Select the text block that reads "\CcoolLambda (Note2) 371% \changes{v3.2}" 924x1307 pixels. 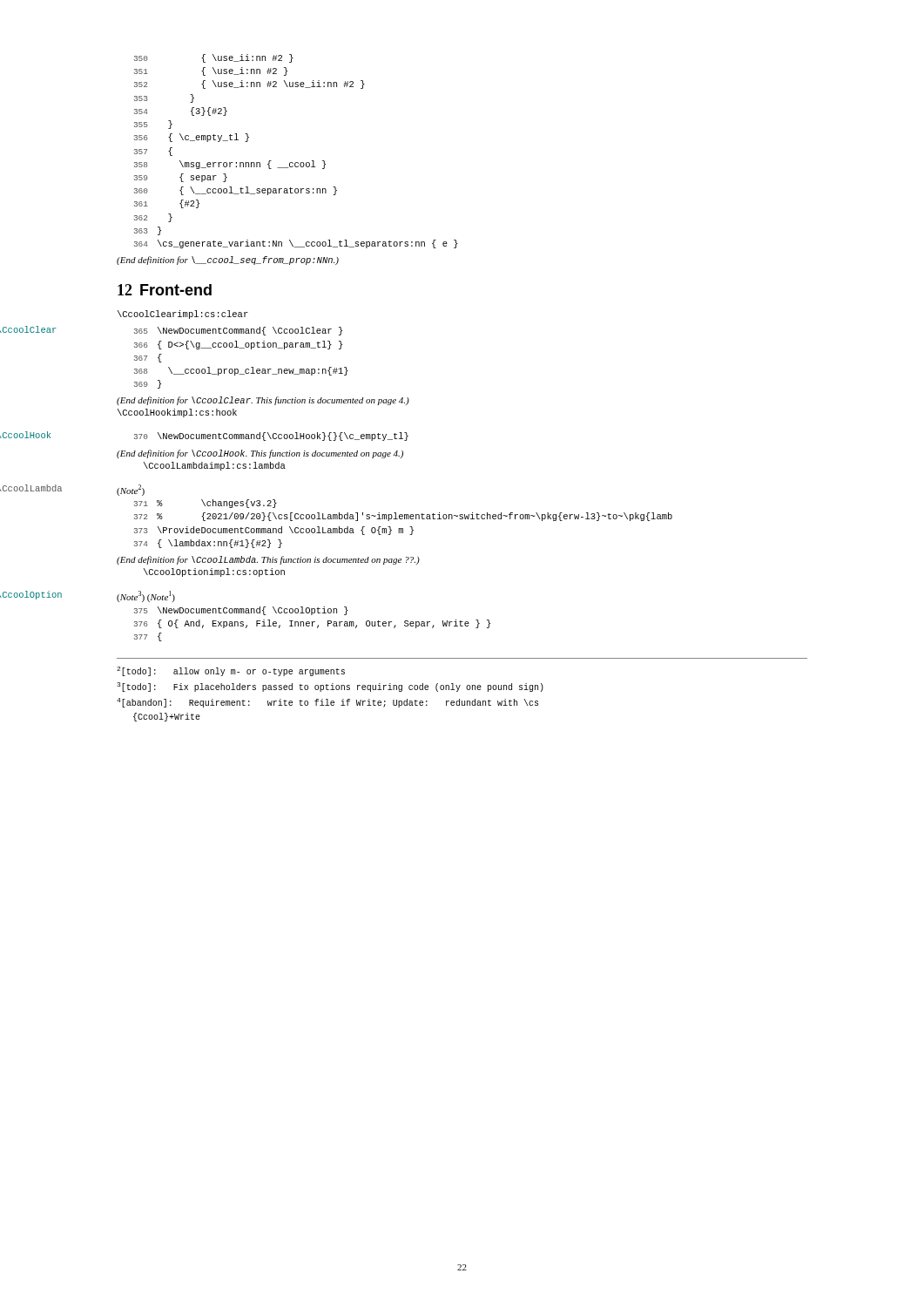tap(131, 490)
